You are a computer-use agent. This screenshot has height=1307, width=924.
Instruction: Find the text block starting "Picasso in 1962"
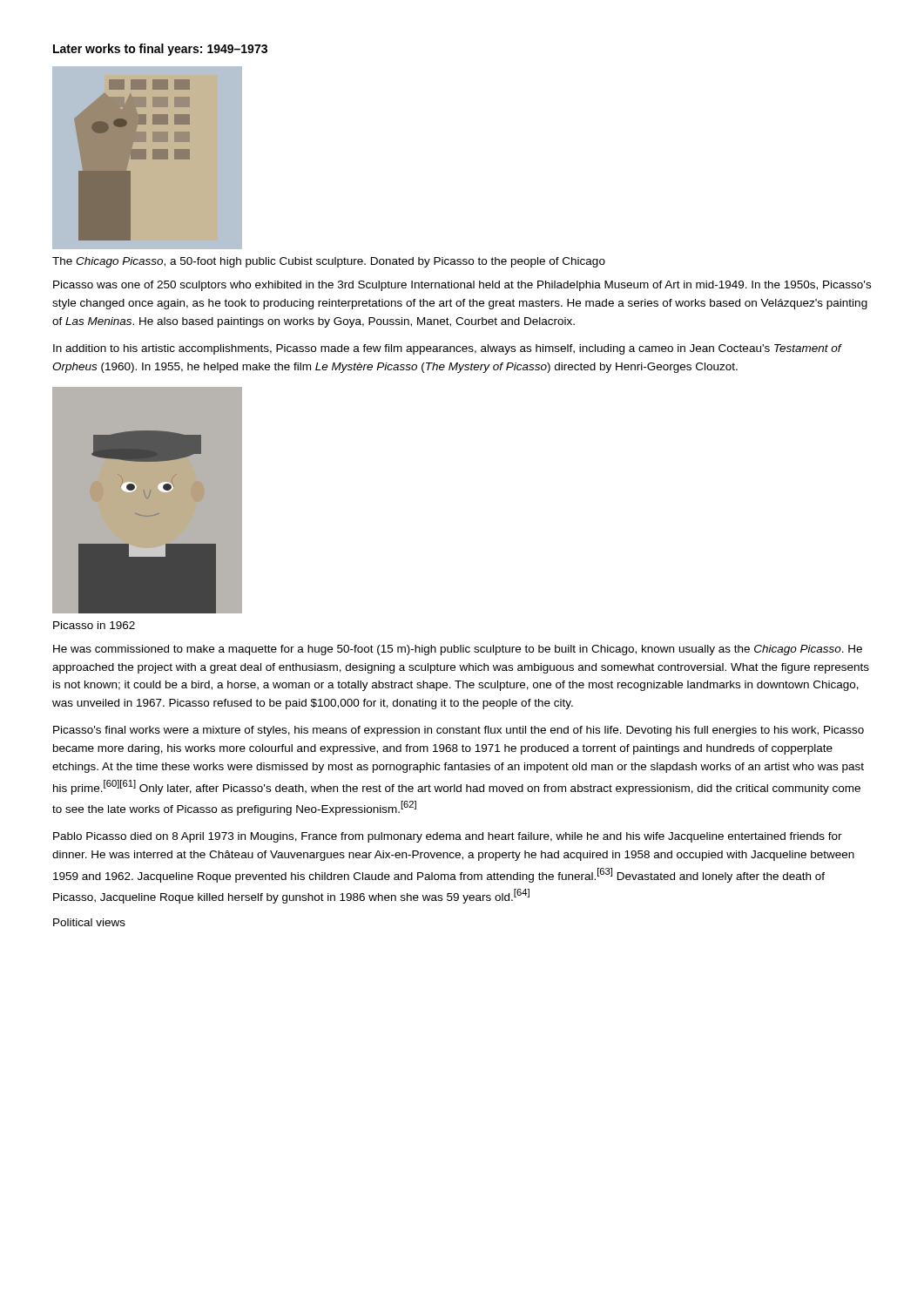94,625
